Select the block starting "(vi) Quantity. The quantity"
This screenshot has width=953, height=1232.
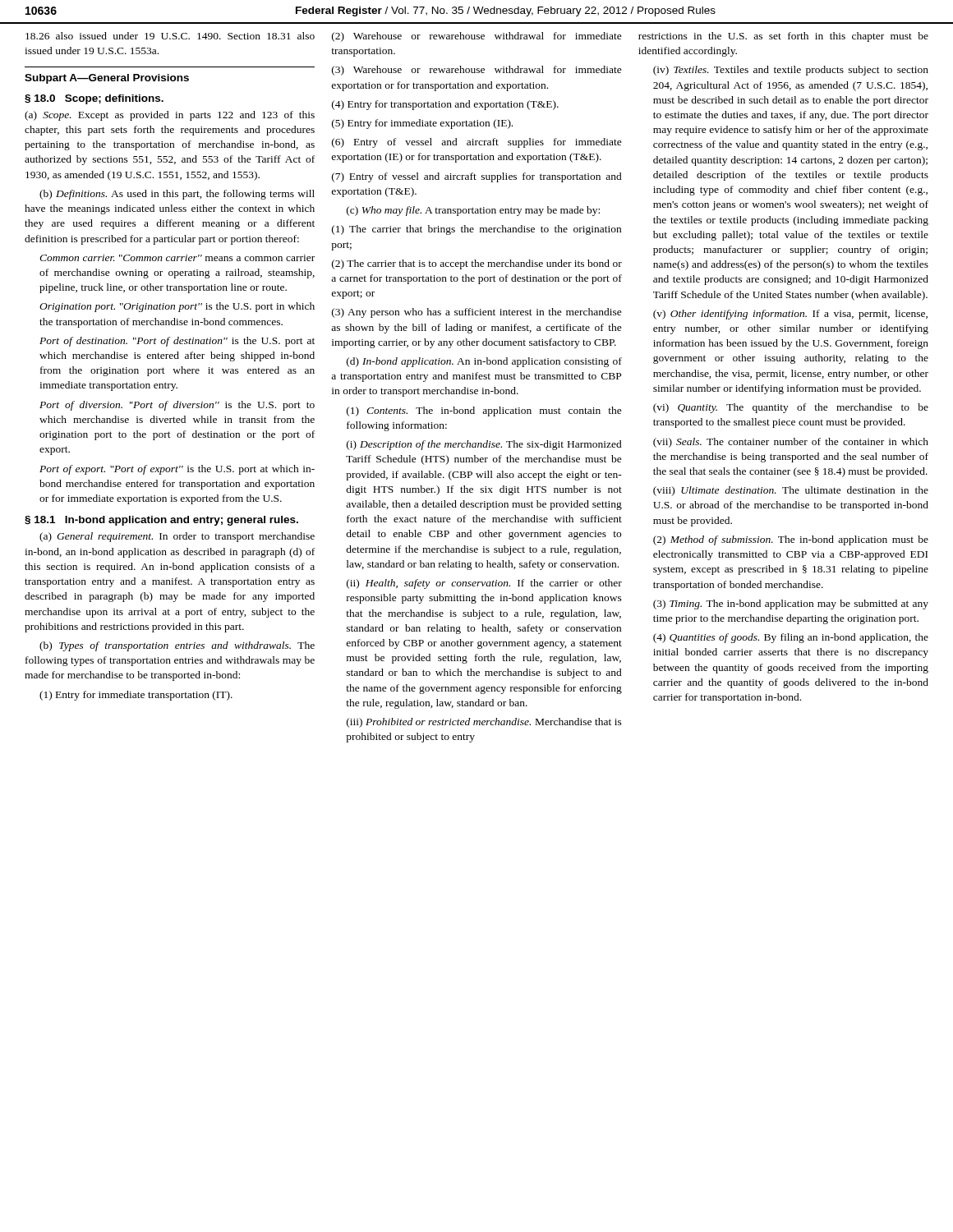pyautogui.click(x=791, y=415)
